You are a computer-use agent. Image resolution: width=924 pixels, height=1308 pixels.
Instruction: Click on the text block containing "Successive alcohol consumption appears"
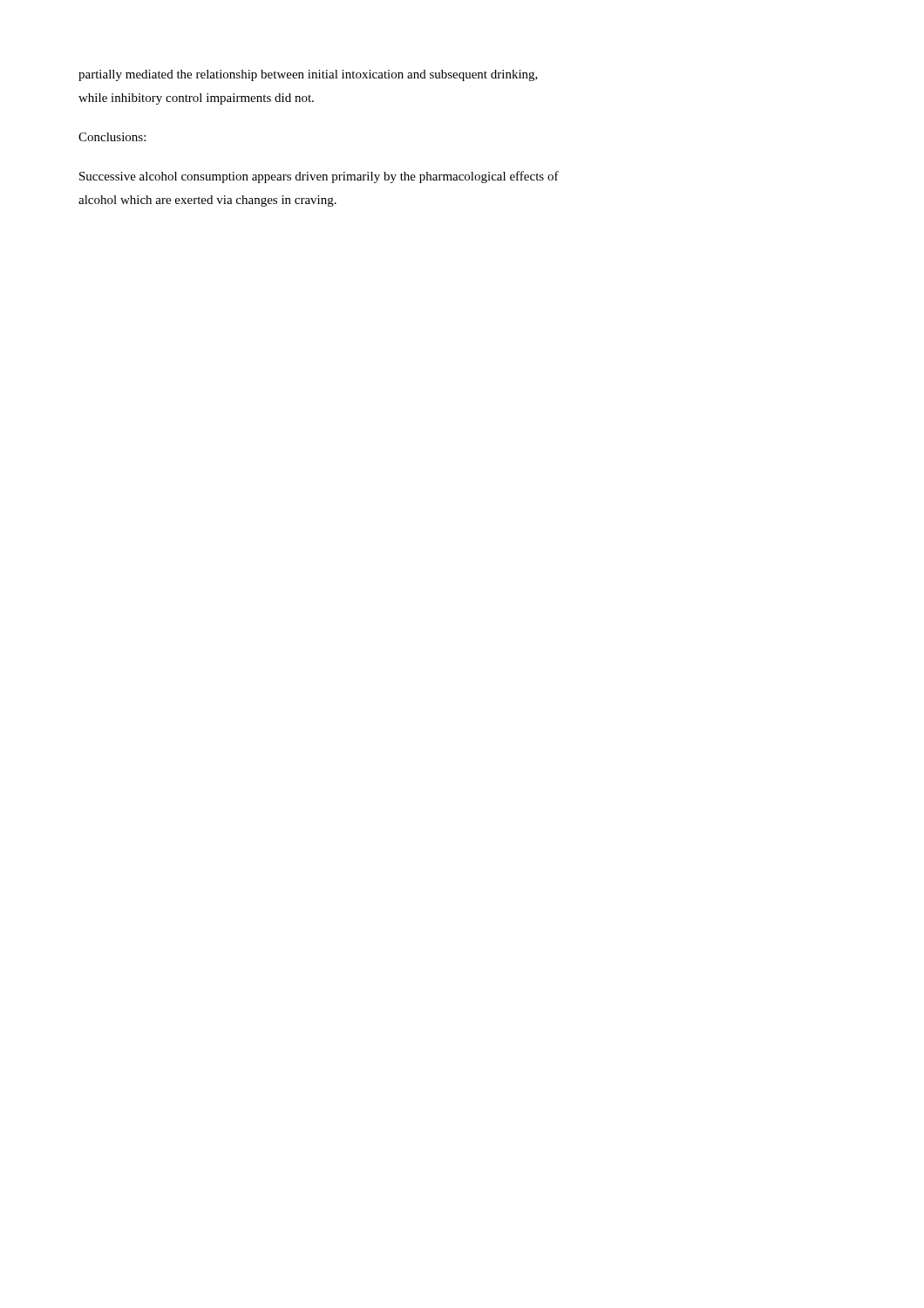318,188
